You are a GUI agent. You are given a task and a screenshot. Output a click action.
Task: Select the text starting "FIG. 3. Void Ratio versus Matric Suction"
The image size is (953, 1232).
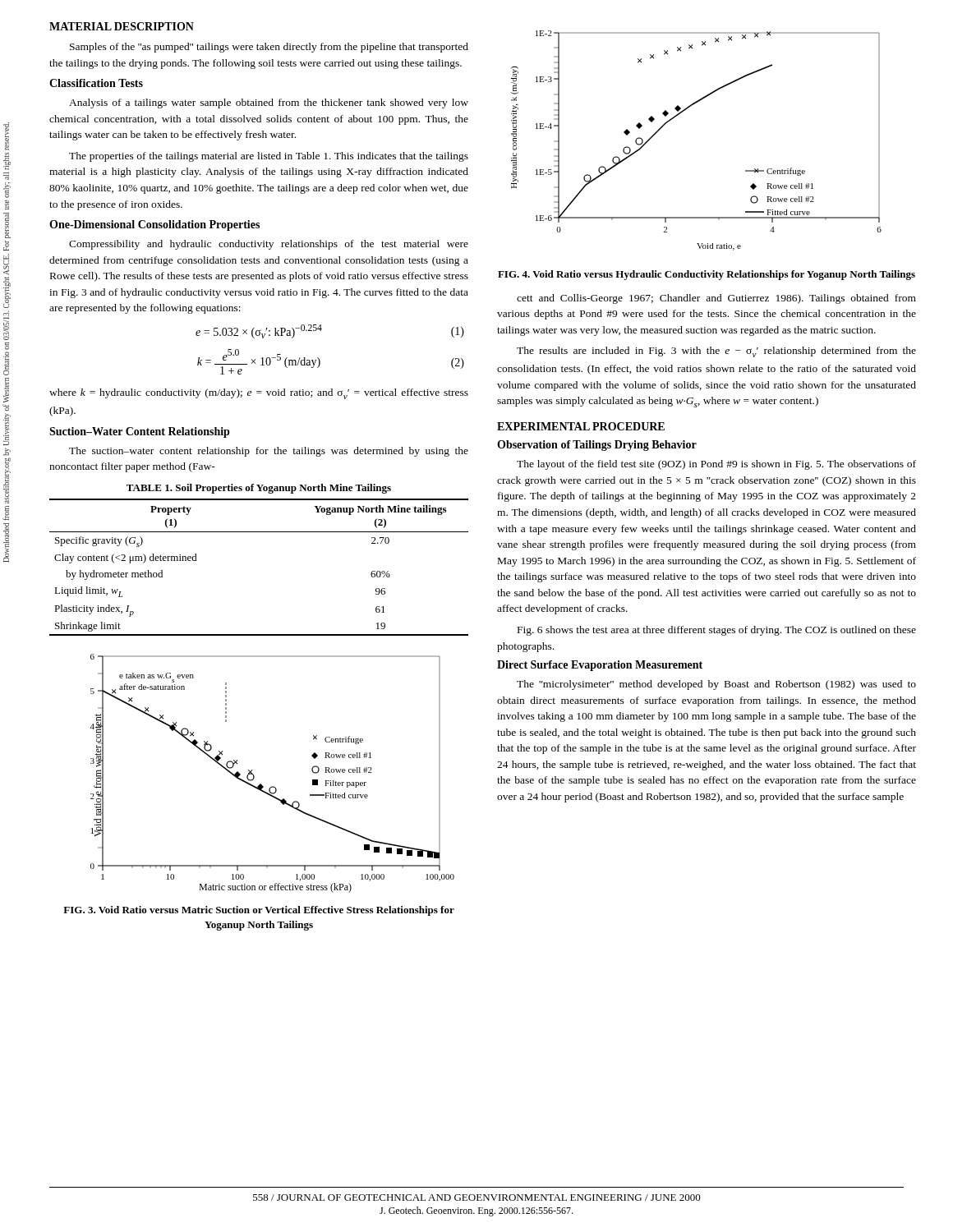point(259,917)
